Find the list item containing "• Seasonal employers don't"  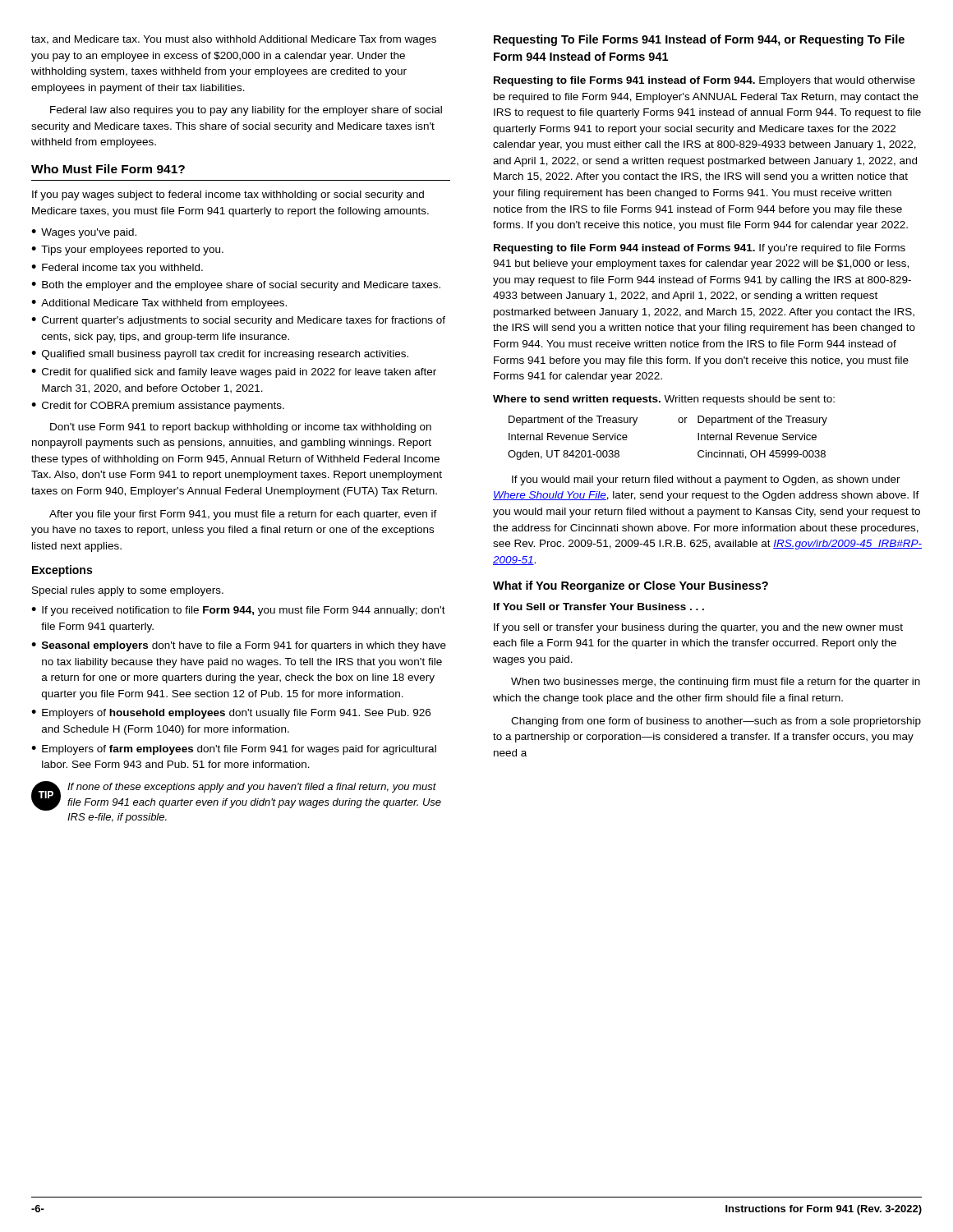tap(241, 670)
